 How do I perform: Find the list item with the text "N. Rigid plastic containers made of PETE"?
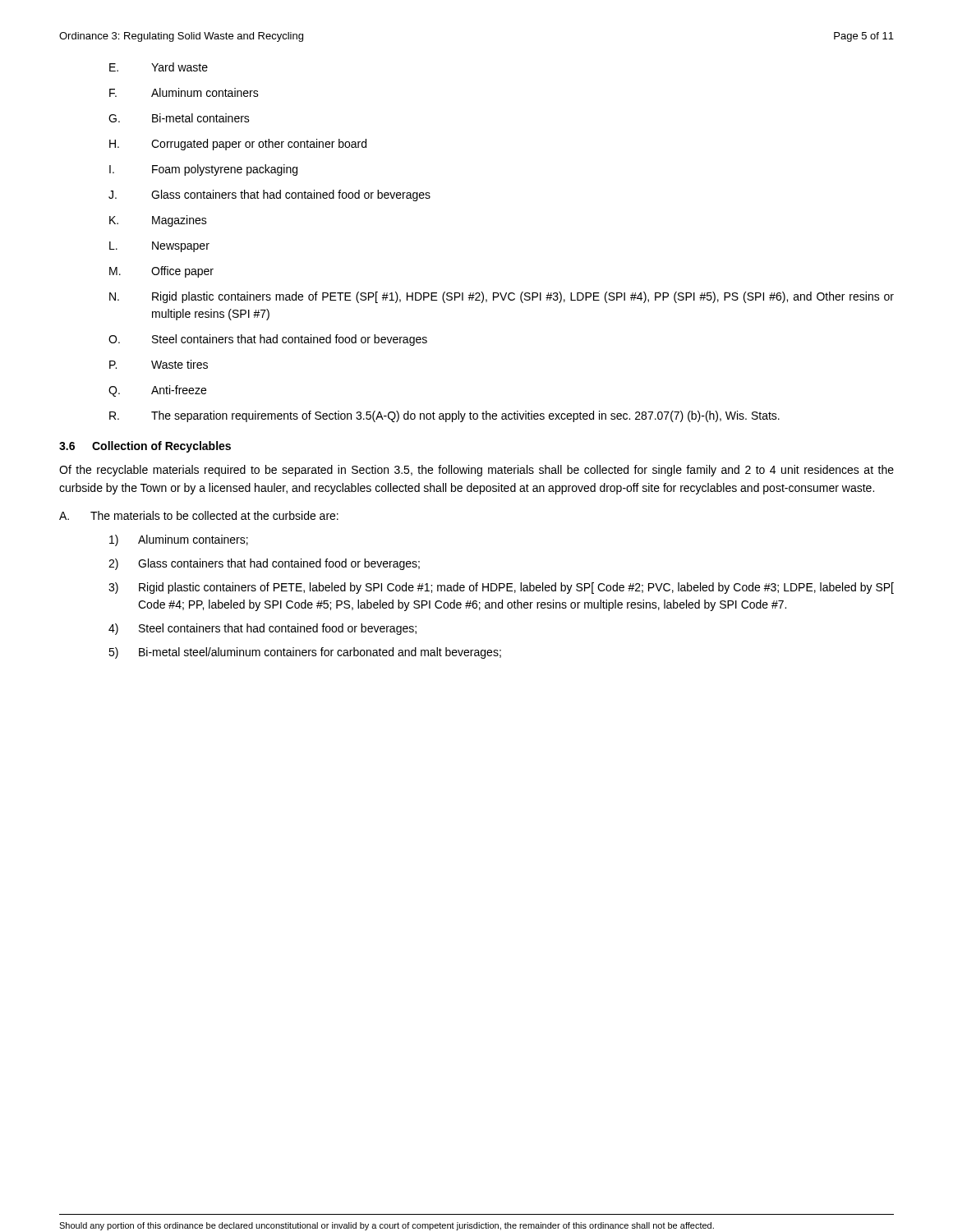point(476,306)
